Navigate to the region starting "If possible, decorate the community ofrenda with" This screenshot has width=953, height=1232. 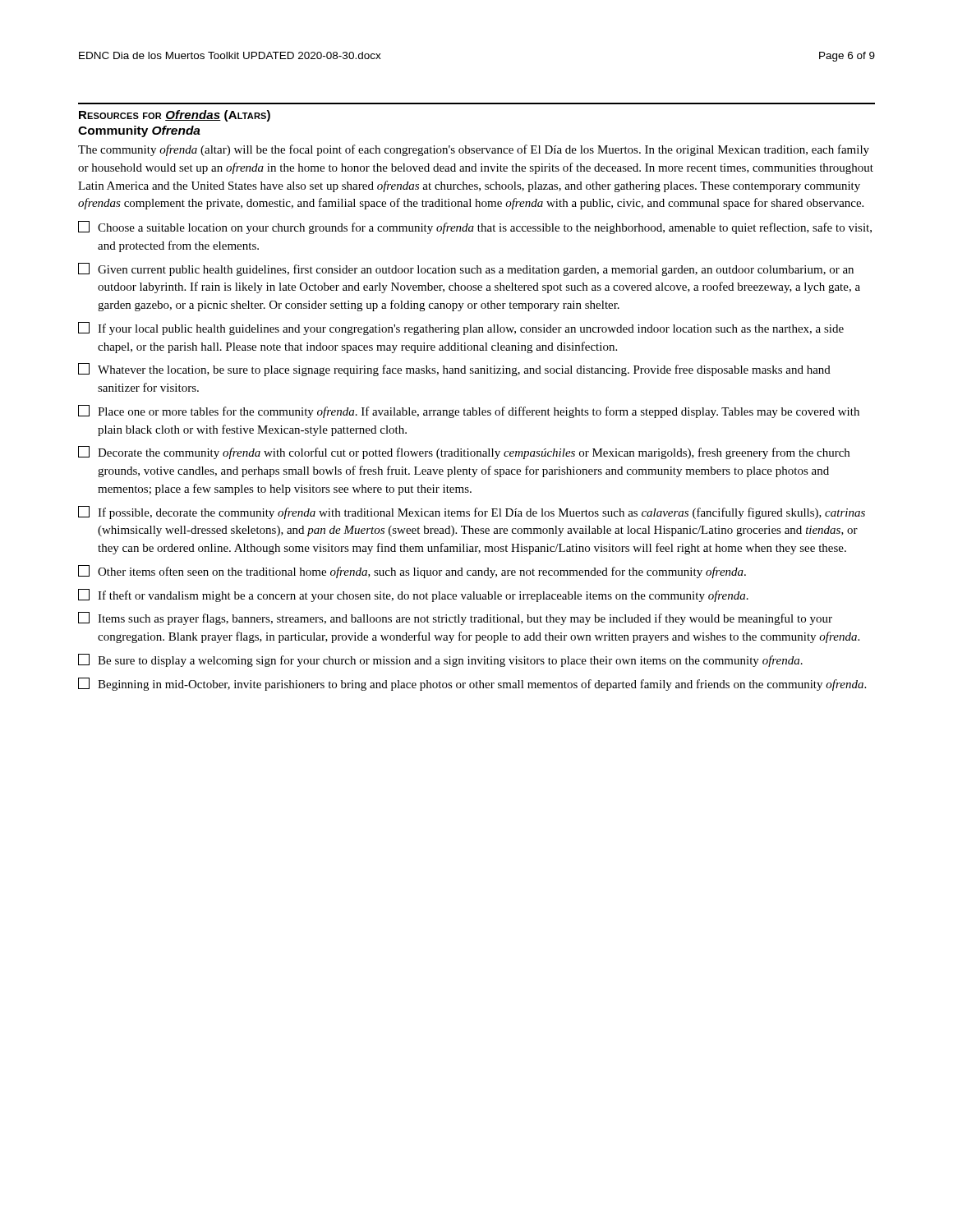(x=476, y=531)
